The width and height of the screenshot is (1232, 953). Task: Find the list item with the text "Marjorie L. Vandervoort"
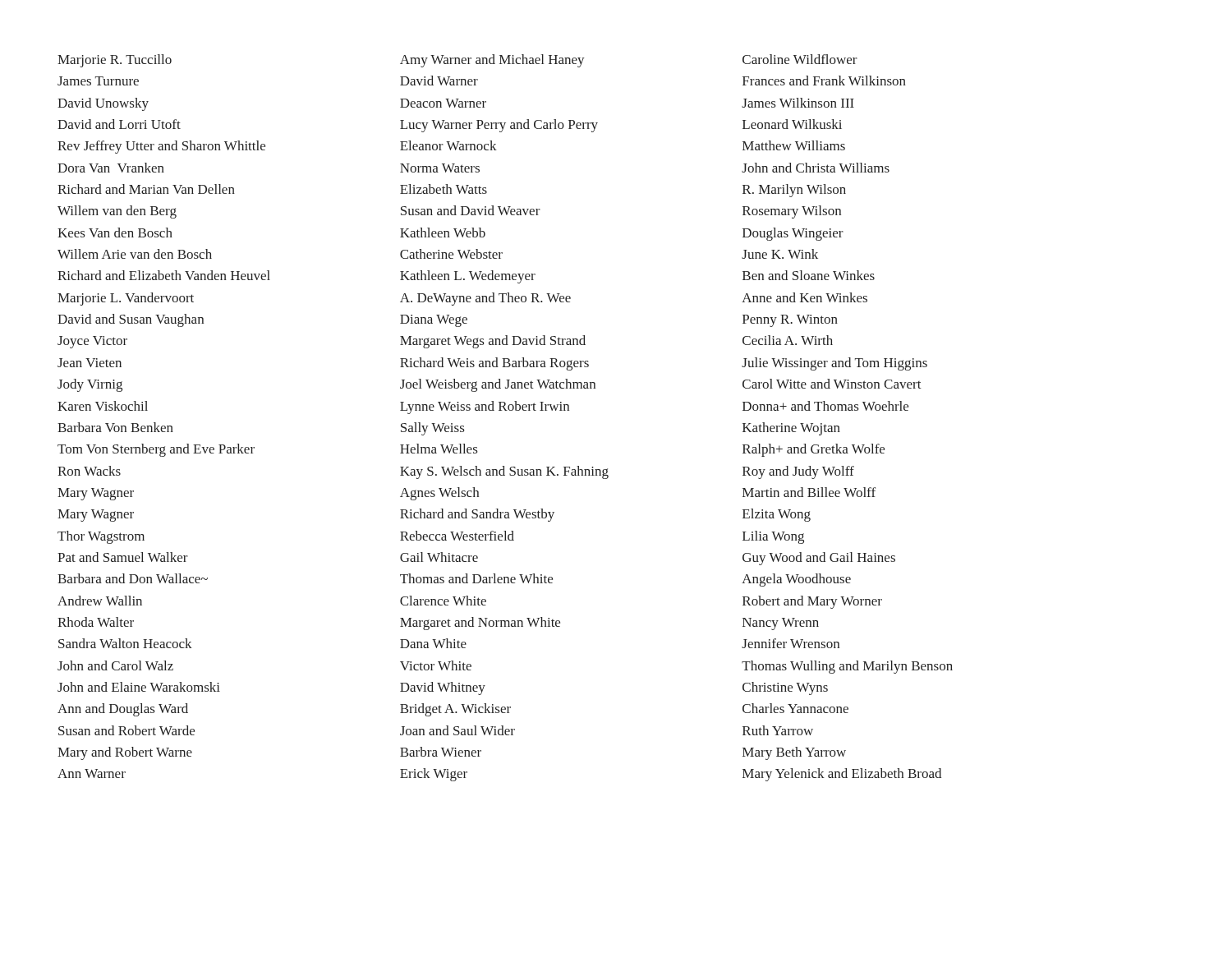(126, 298)
